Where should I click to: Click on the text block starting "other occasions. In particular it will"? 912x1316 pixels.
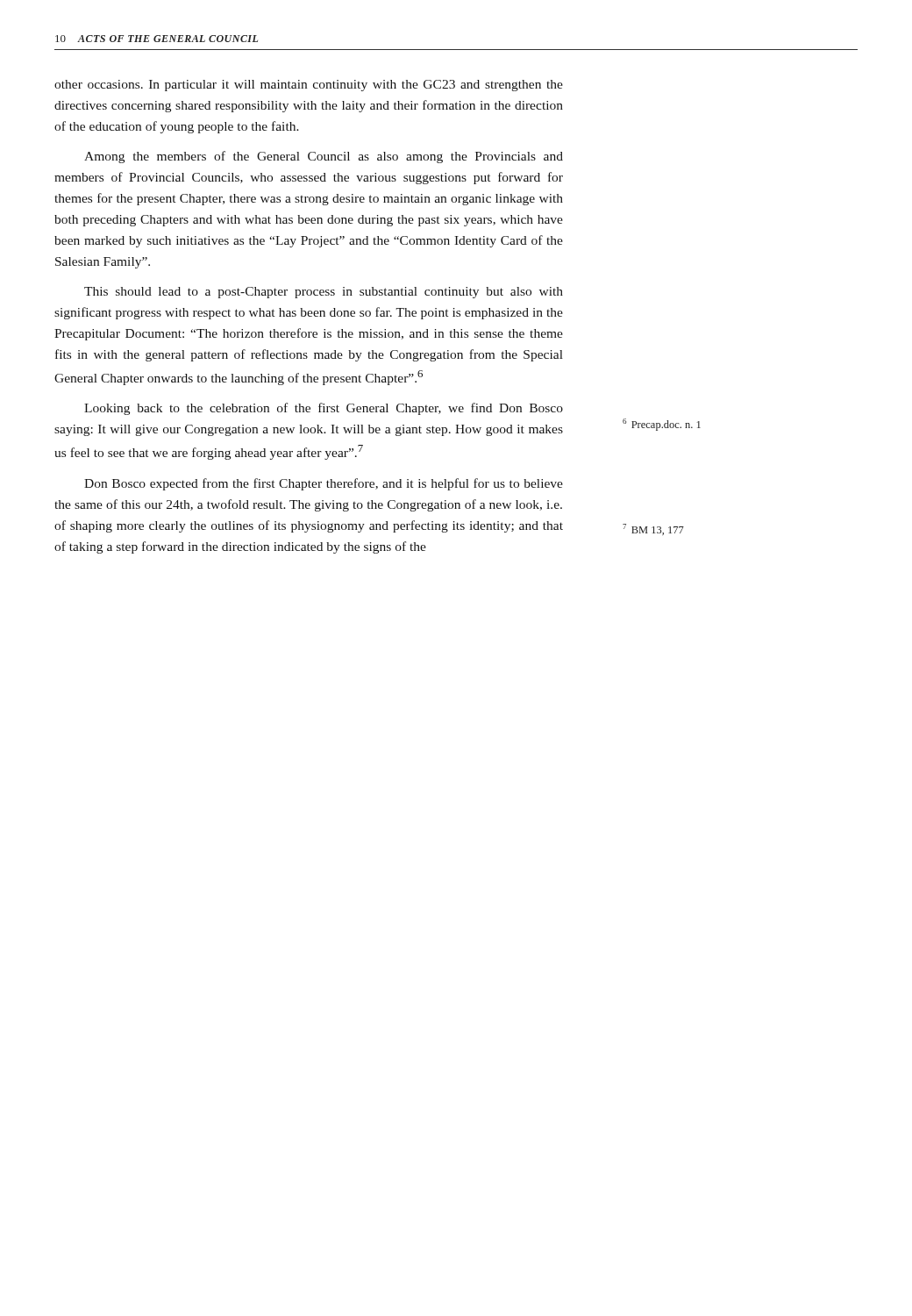click(x=309, y=105)
